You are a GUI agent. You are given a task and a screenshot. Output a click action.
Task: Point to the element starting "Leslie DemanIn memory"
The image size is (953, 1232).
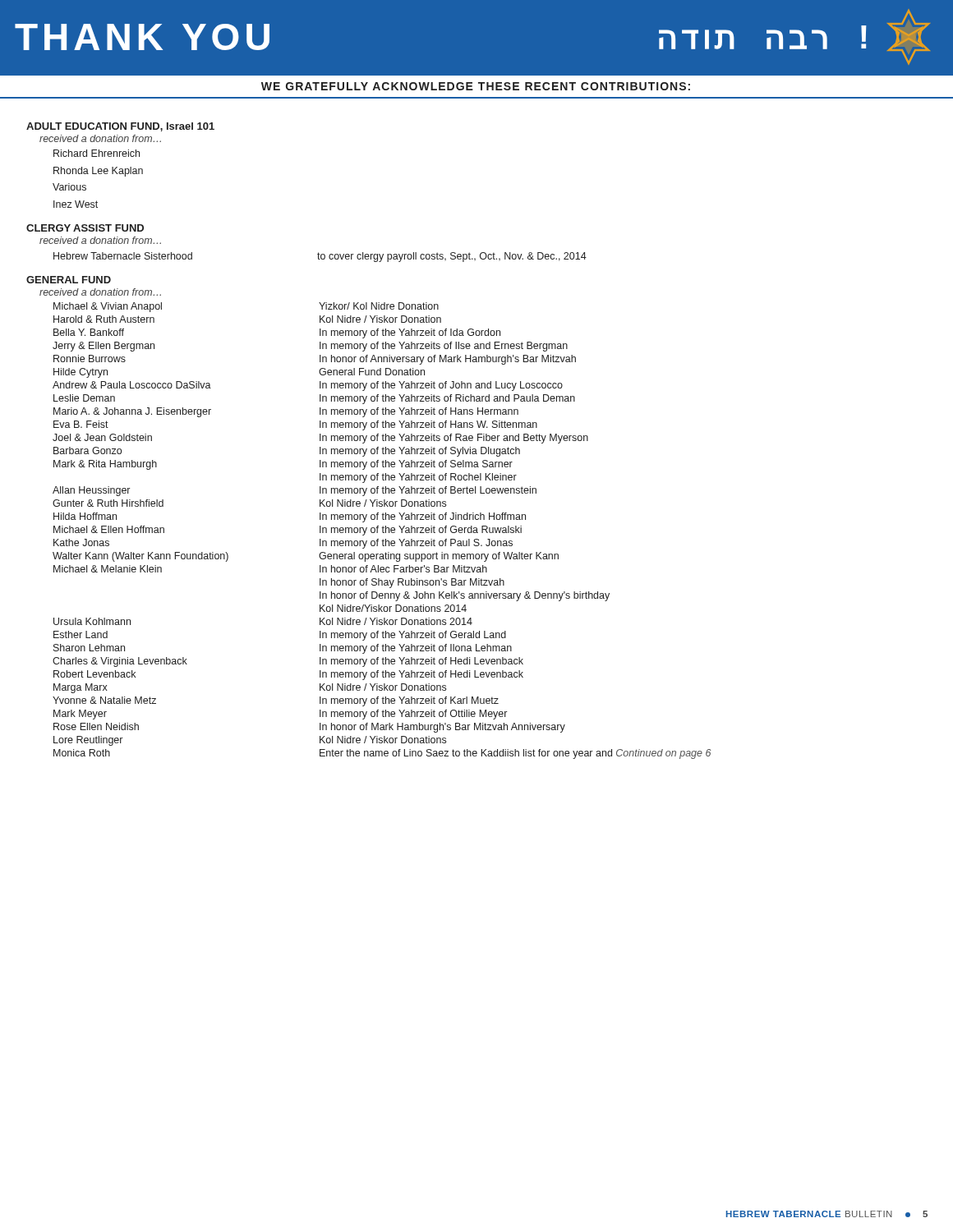476,398
